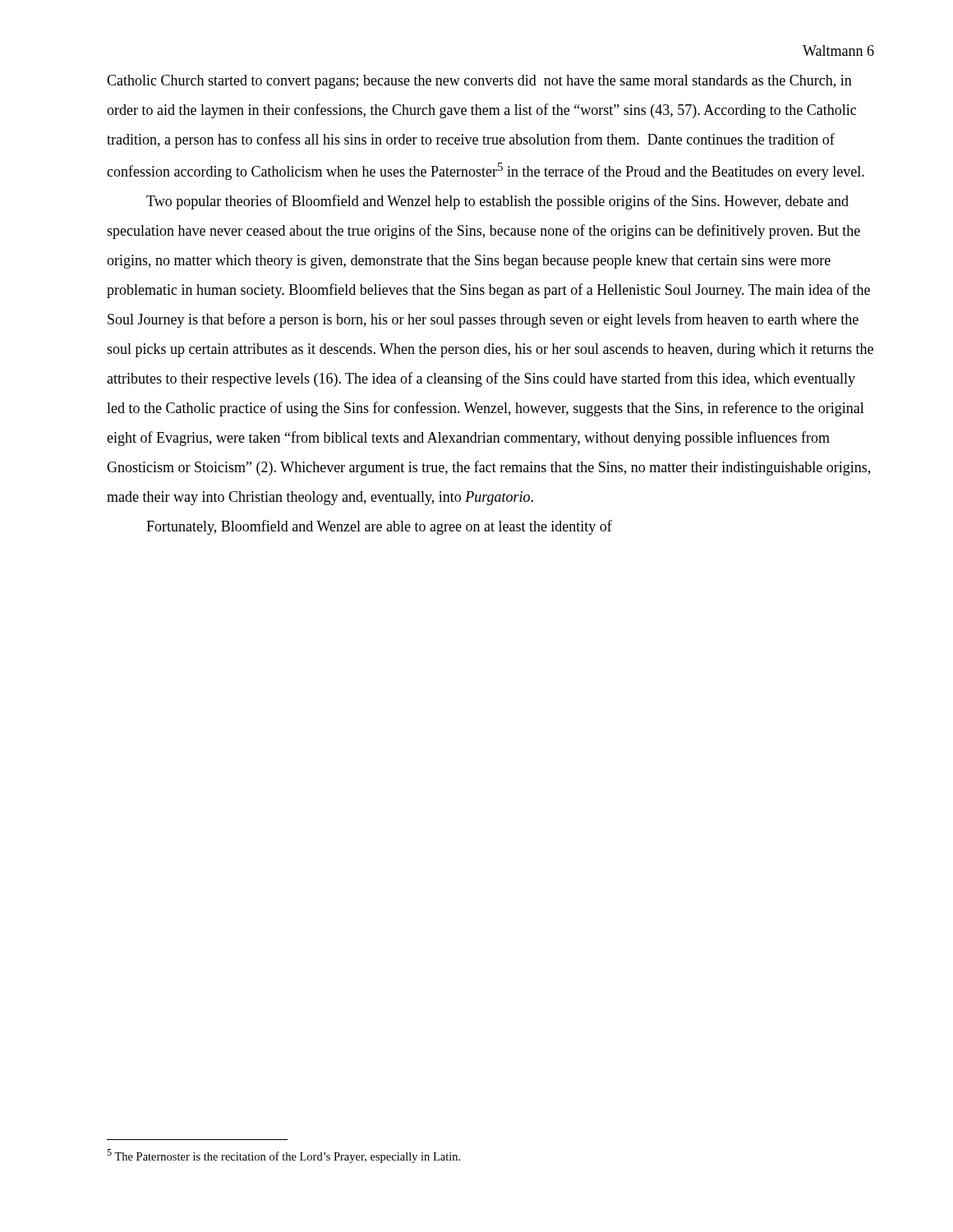Select the text block that reads "Fortunately, Bloomfield and Wenzel are able to"
Screen dimensions: 1232x953
[x=379, y=526]
